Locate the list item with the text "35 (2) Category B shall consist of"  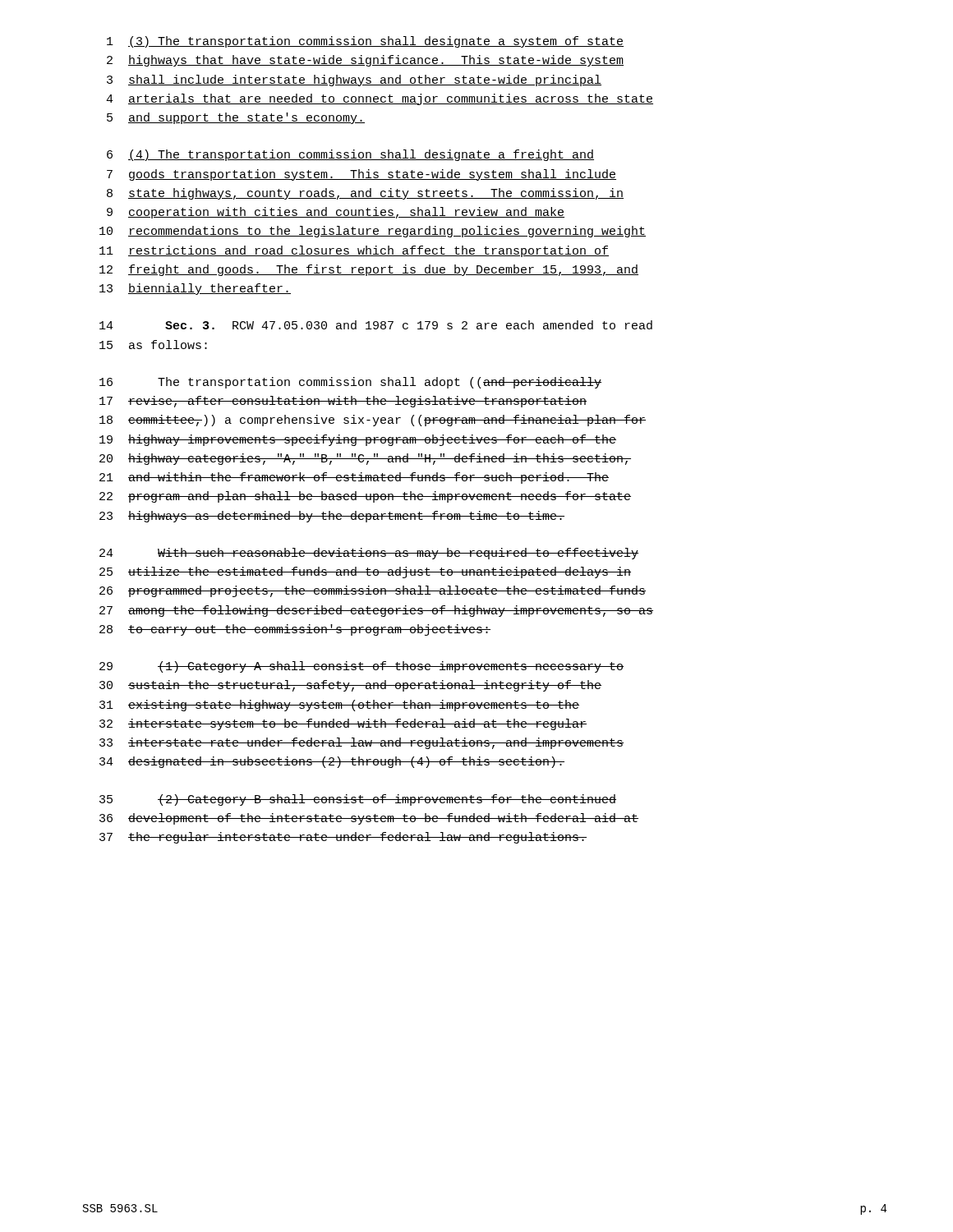coord(485,819)
